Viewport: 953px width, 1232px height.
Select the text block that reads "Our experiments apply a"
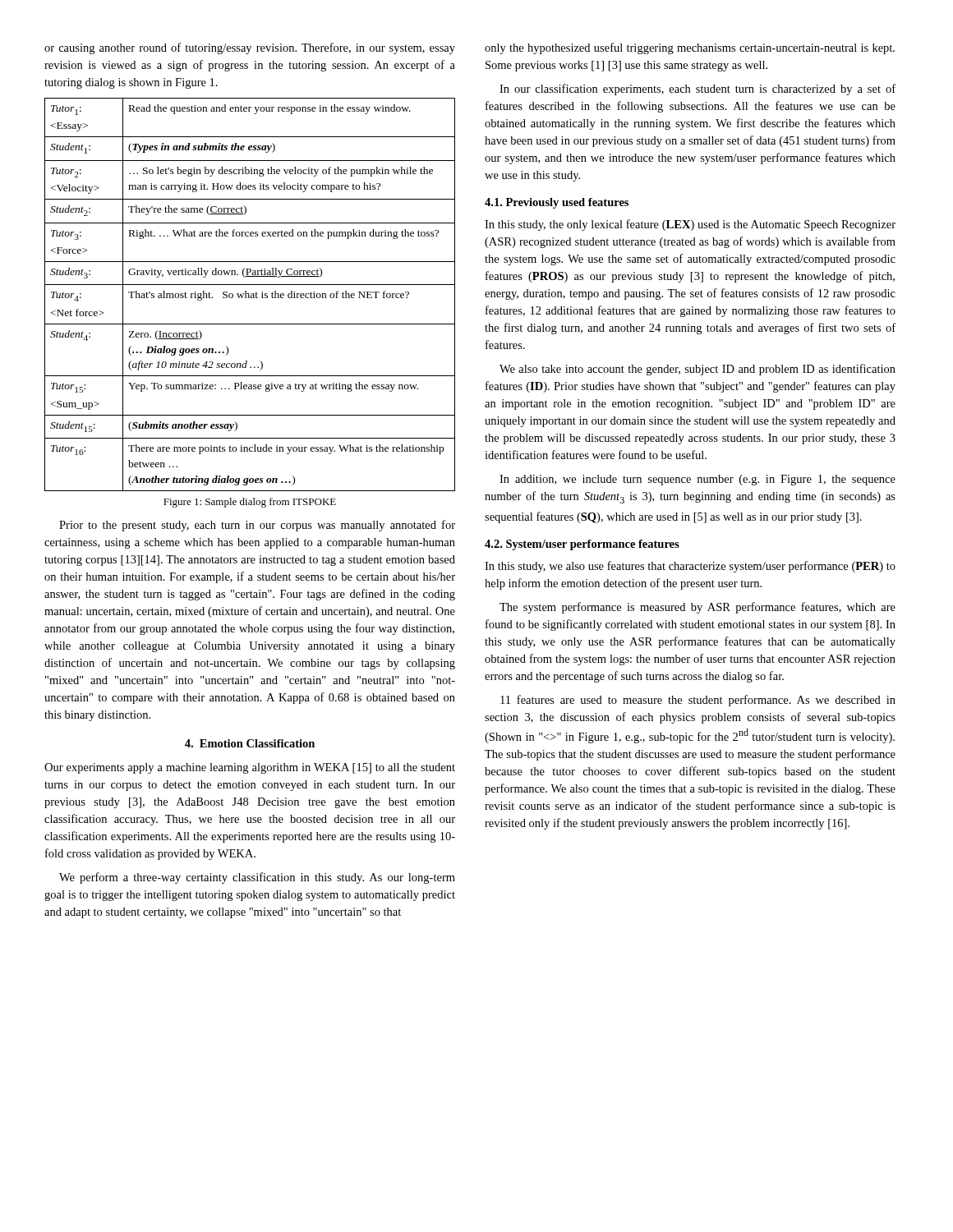(x=250, y=811)
